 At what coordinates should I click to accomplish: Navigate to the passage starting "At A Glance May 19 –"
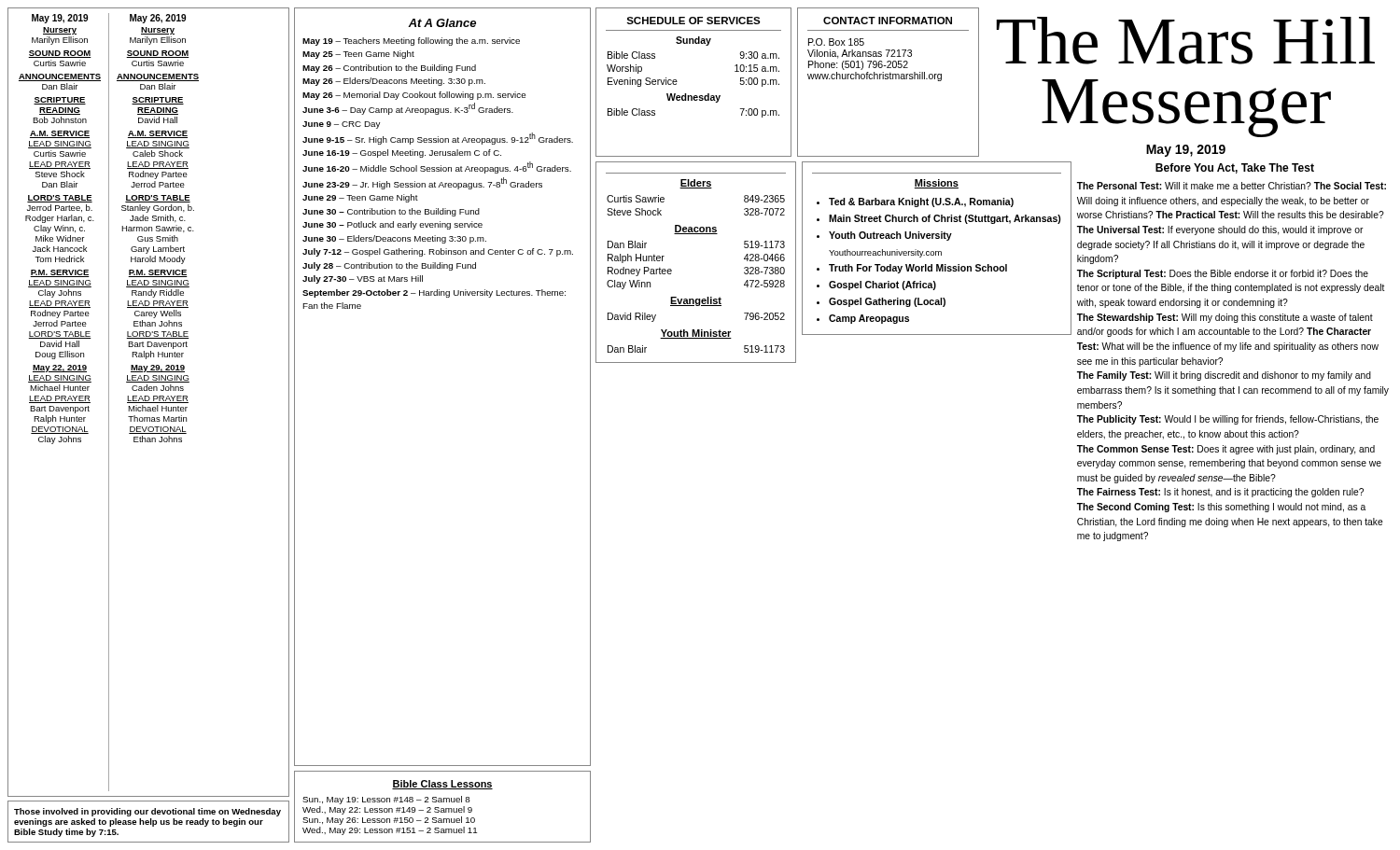coord(442,165)
